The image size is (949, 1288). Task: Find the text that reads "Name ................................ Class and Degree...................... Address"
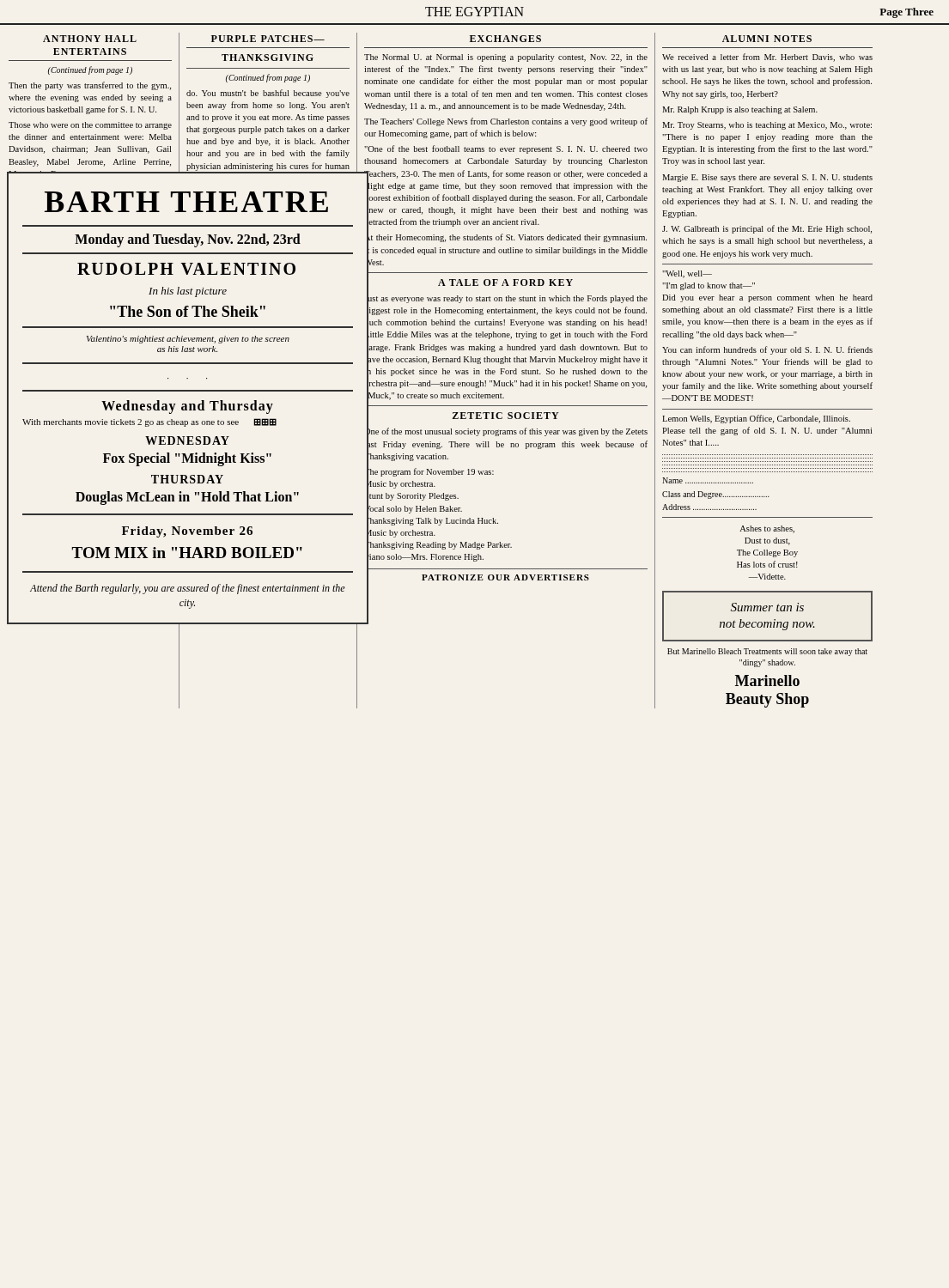[708, 480]
